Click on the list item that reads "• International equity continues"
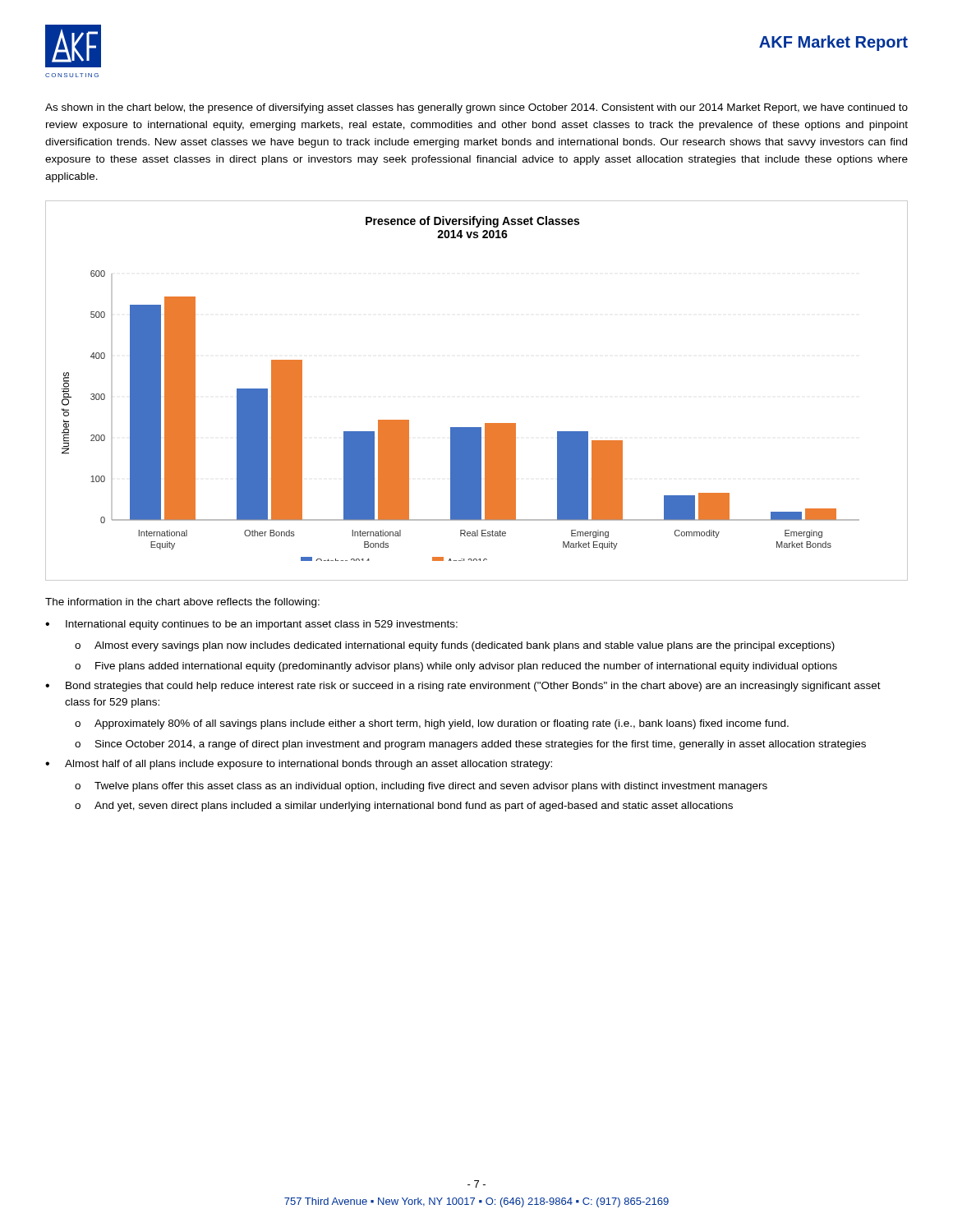Screen dimensions: 1232x953 (252, 624)
